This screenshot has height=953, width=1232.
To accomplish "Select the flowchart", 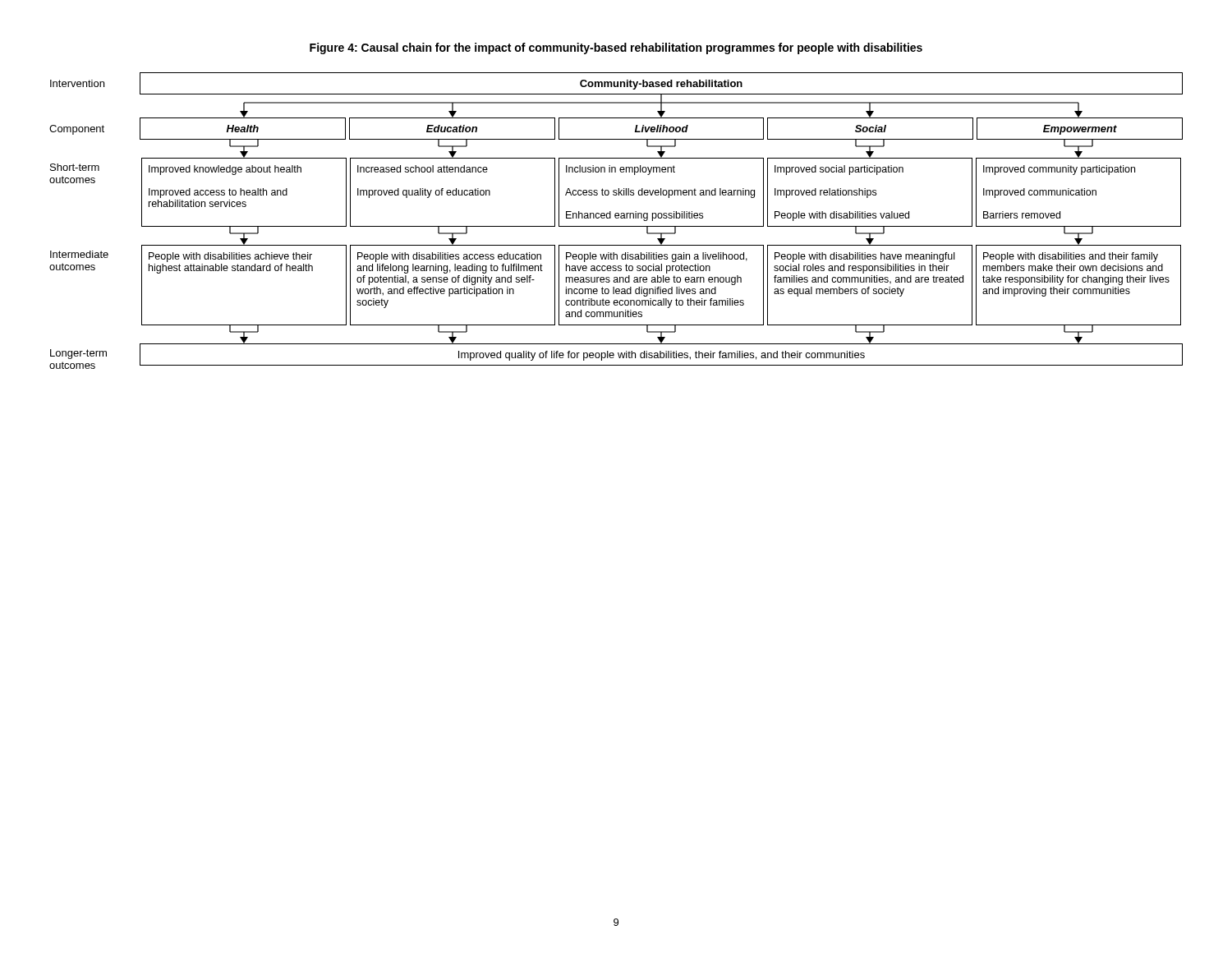I will pyautogui.click(x=616, y=222).
